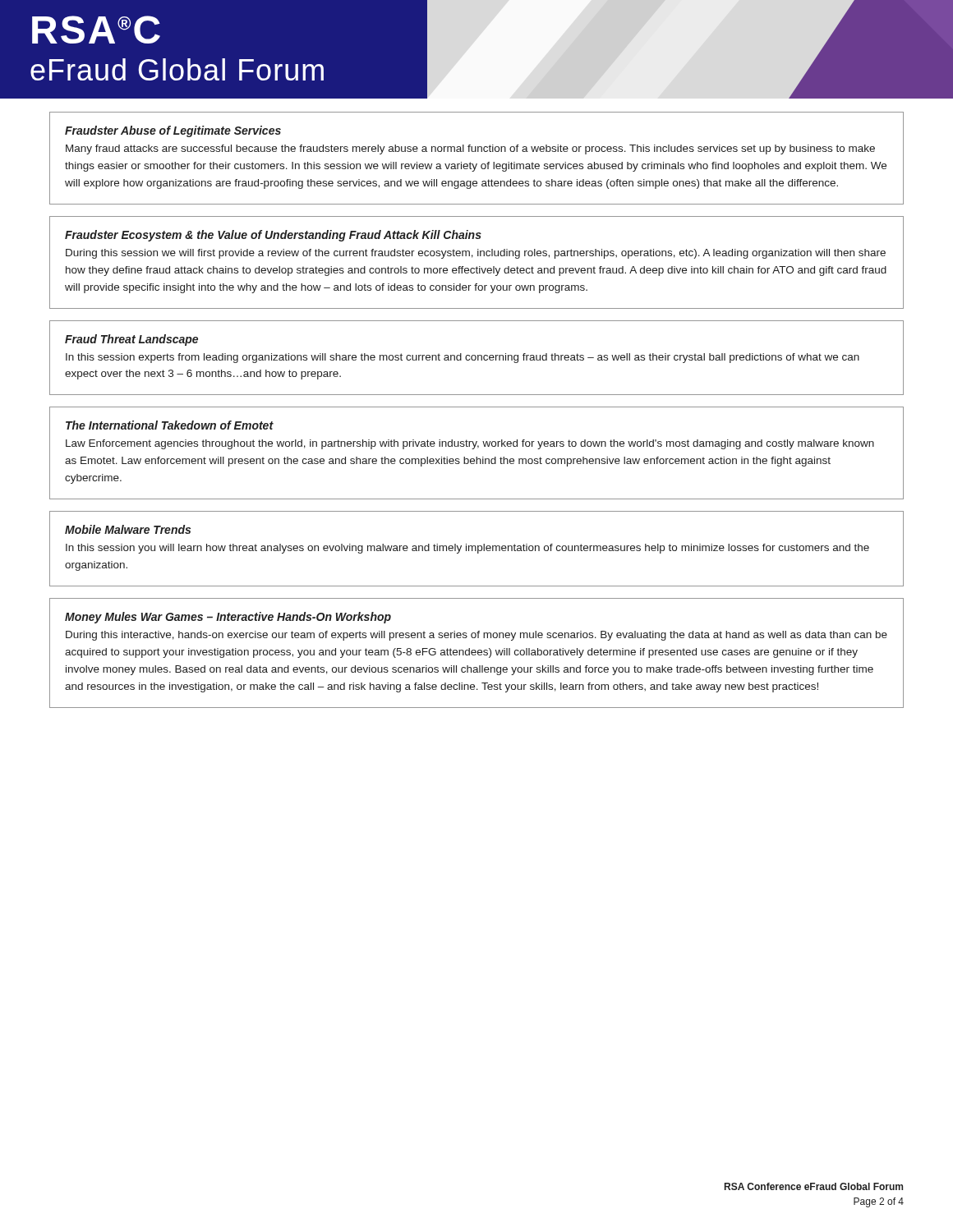The height and width of the screenshot is (1232, 953).
Task: Where is the passage that starts "The International Takedown of Emotet Law Enforcement agencies"?
Action: click(x=476, y=453)
